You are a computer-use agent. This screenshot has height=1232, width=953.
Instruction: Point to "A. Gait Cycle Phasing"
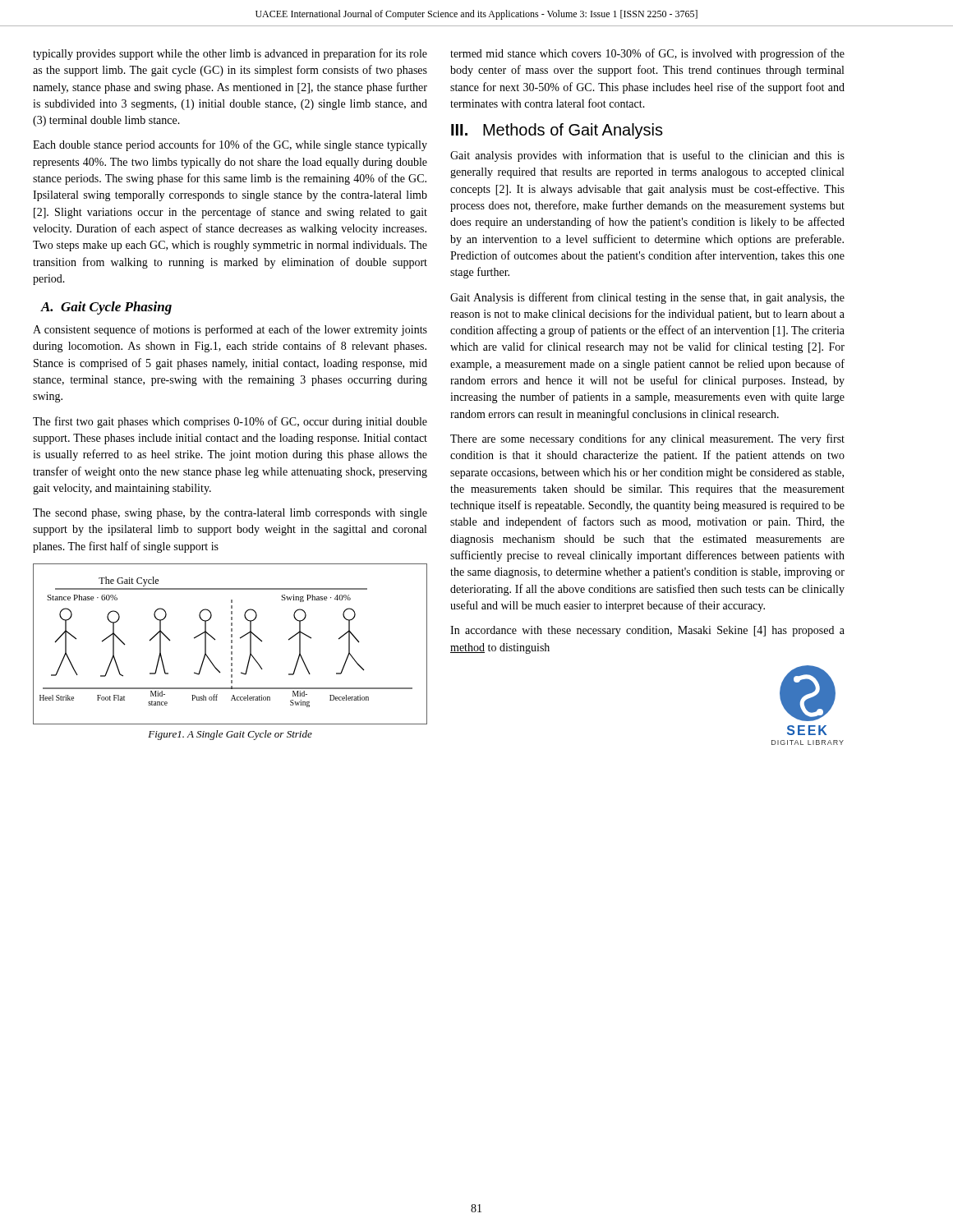coord(106,307)
